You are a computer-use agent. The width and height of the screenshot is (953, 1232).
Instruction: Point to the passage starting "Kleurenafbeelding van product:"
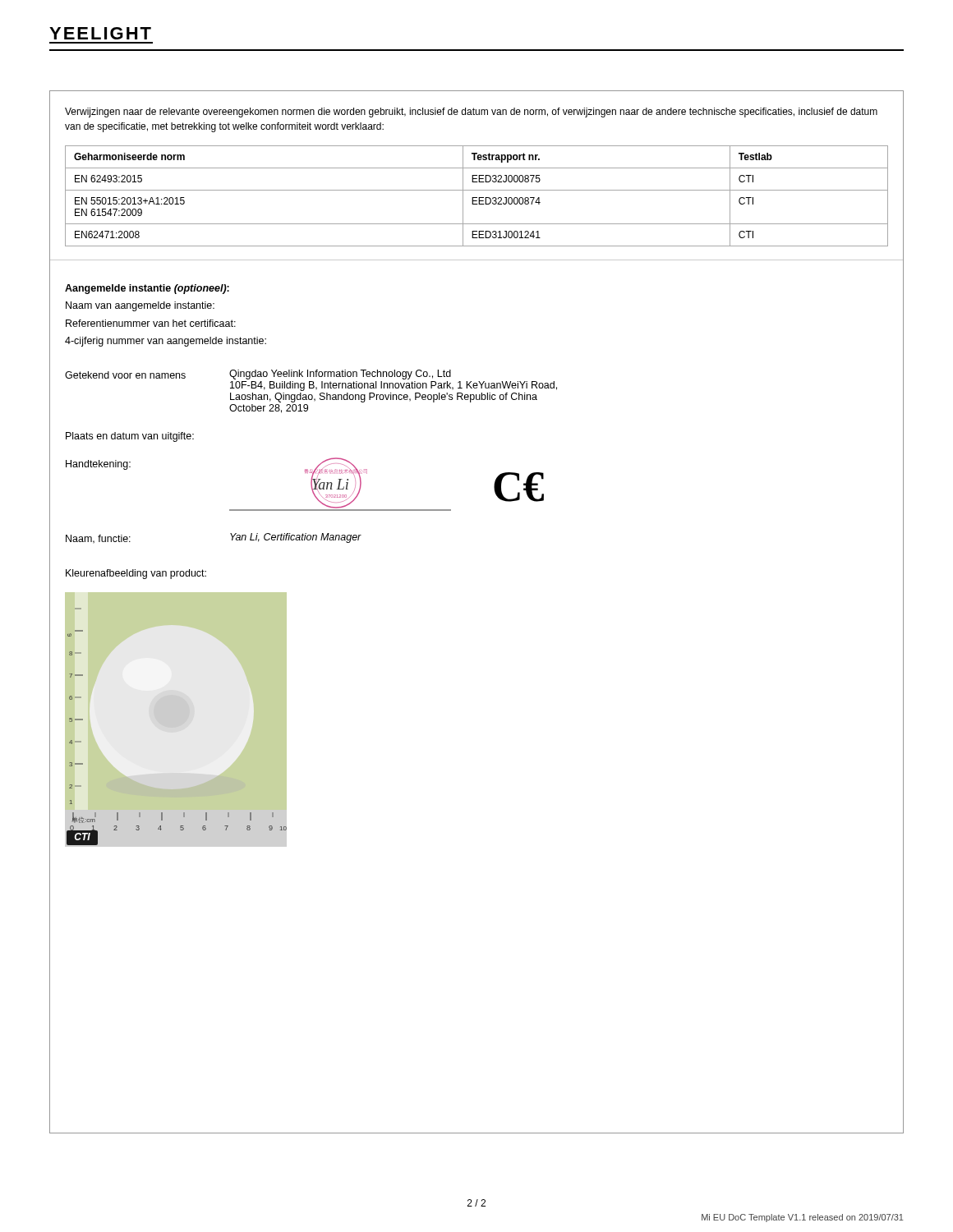(136, 573)
